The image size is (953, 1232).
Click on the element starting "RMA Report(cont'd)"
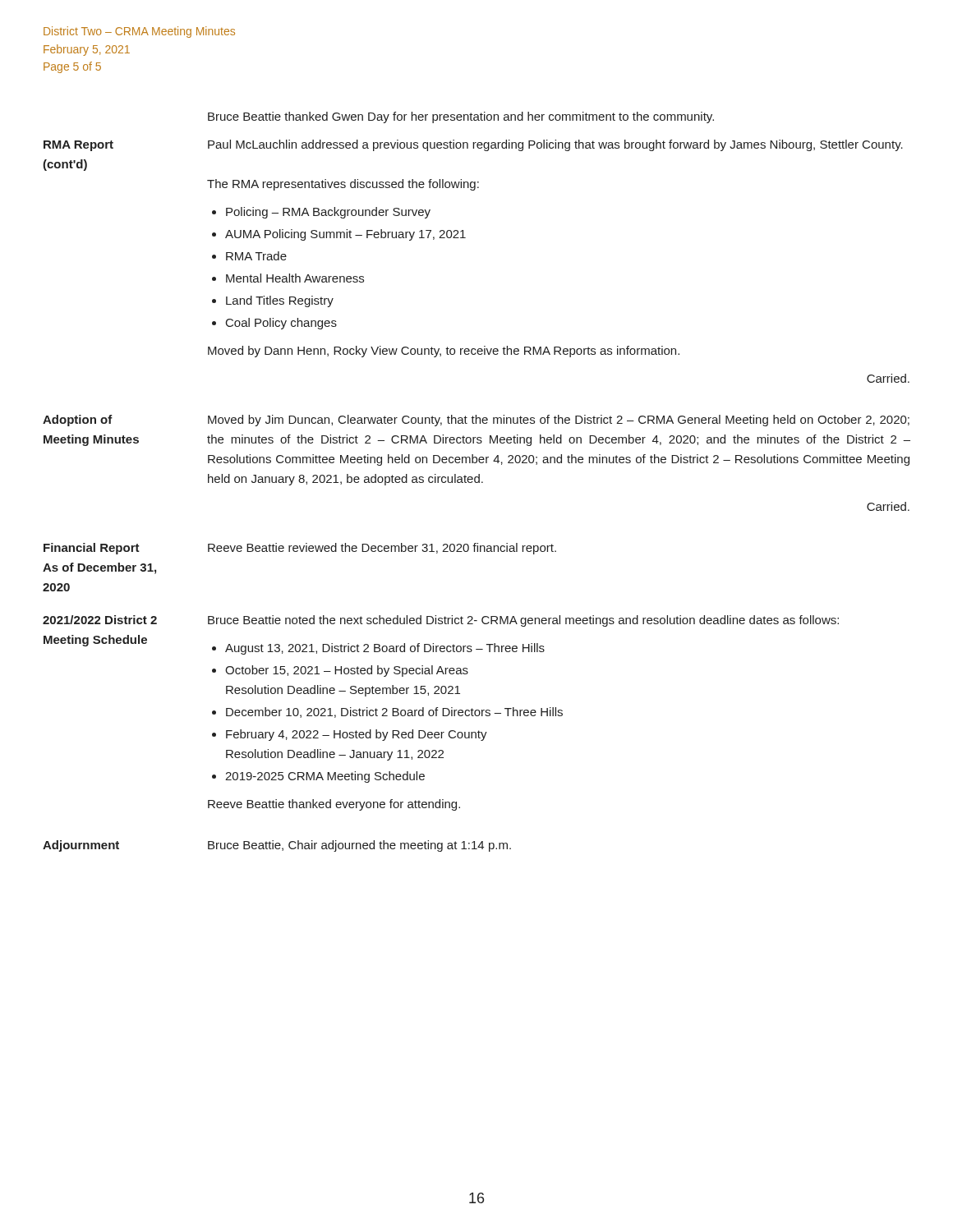(78, 154)
